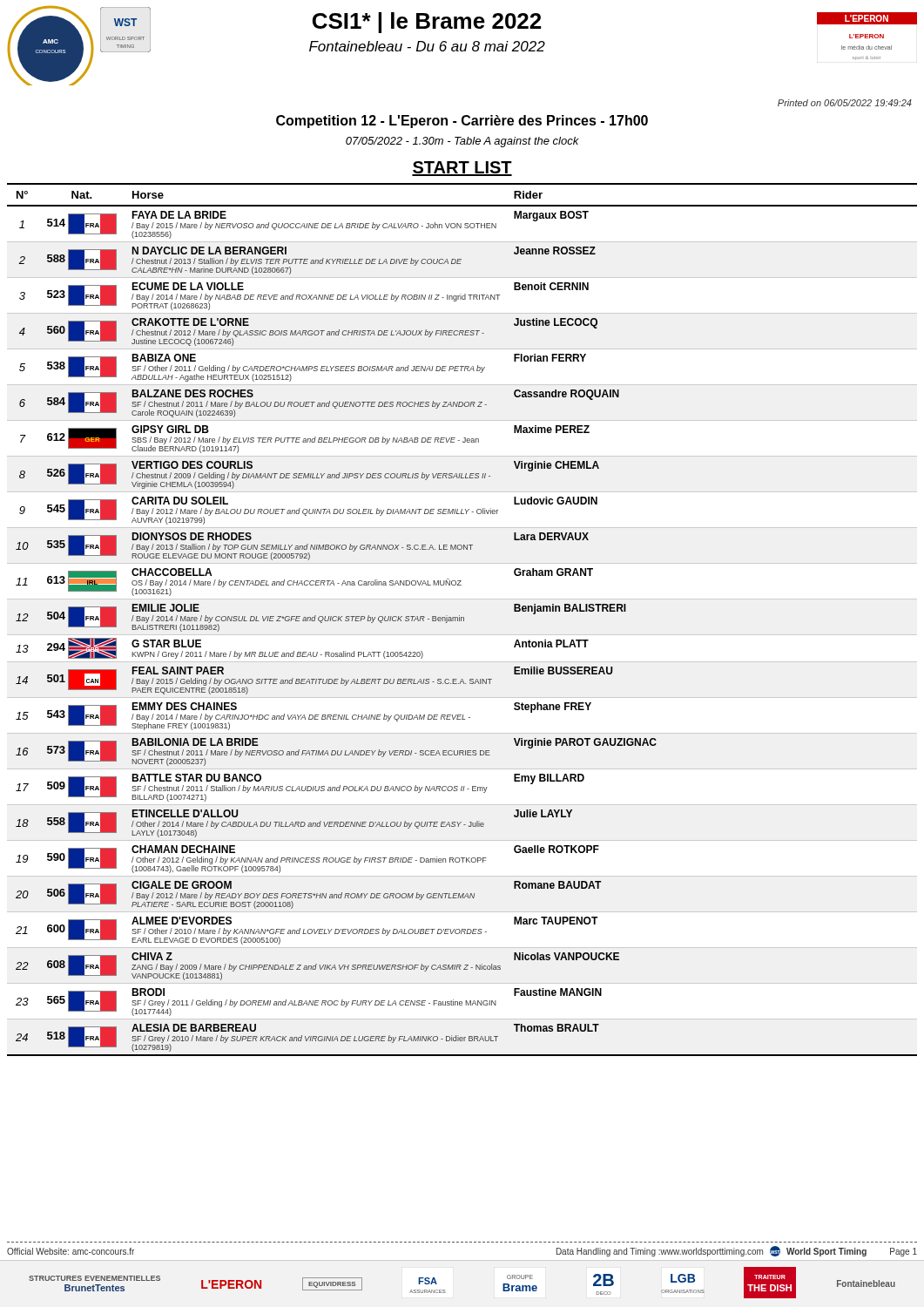
Task: Click on the block starting "Competition 12 - L'Eperon -"
Action: point(462,121)
